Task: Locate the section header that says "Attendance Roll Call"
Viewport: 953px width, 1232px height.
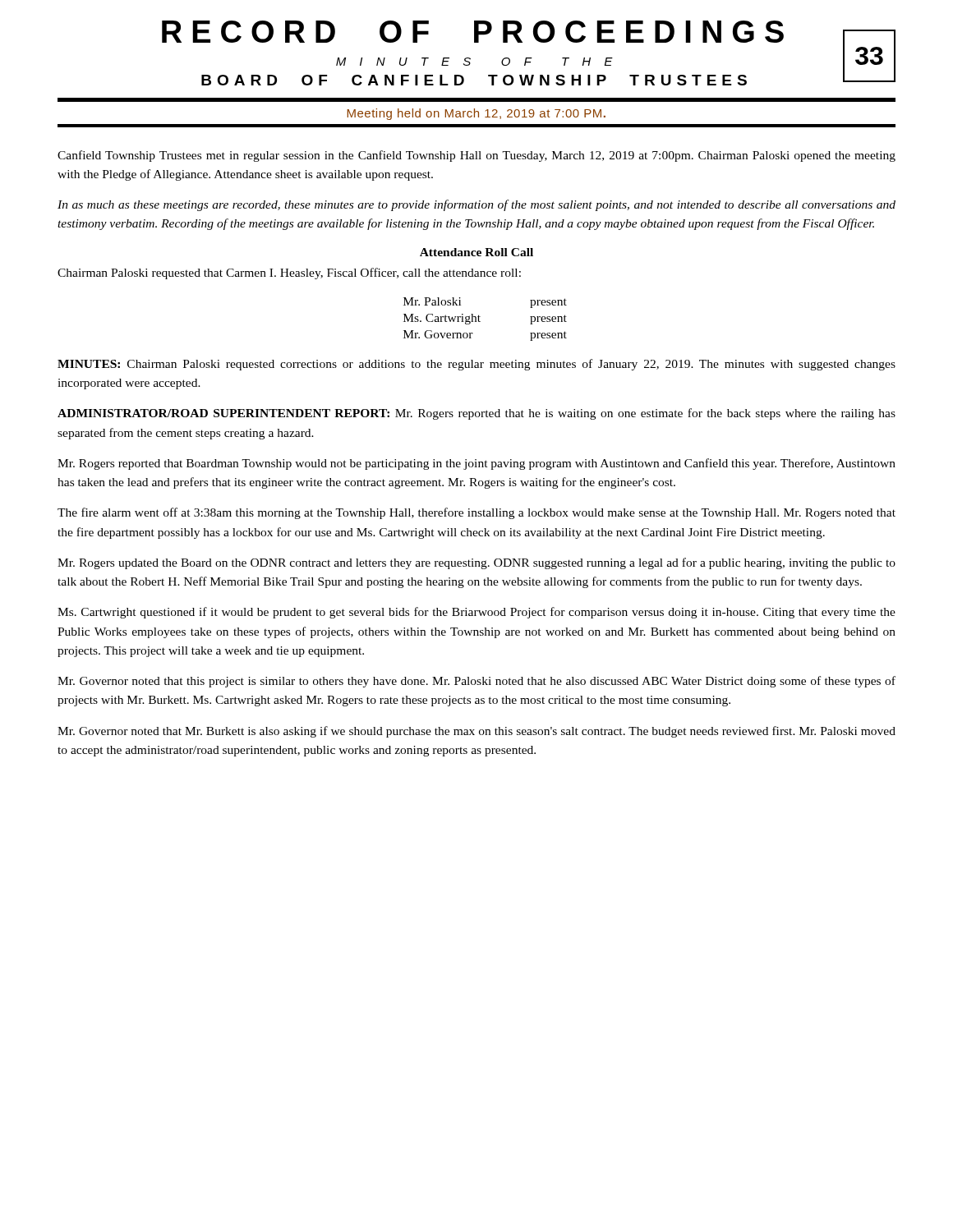Action: coord(476,252)
